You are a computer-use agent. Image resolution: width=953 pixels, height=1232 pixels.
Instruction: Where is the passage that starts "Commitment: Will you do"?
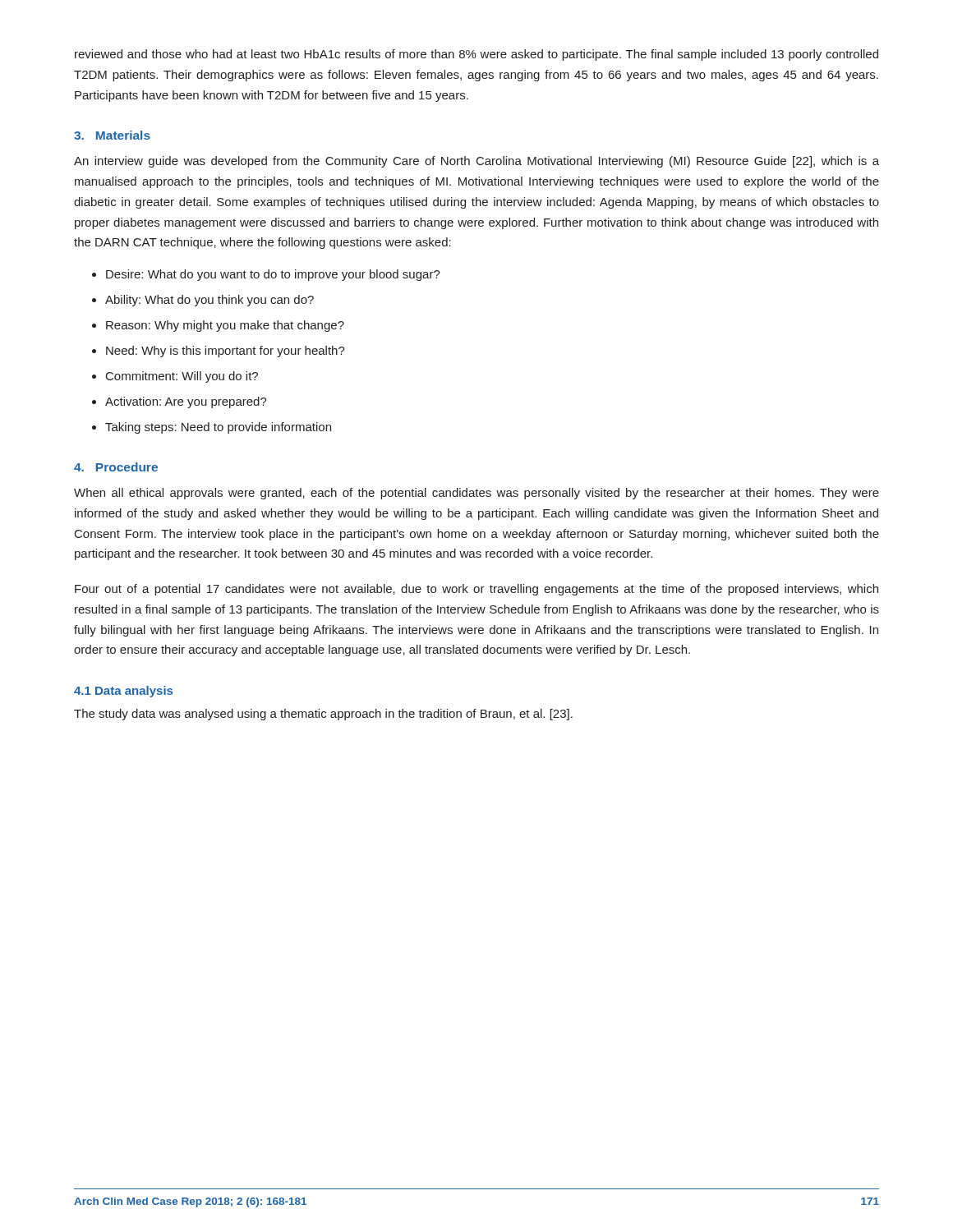click(x=182, y=377)
